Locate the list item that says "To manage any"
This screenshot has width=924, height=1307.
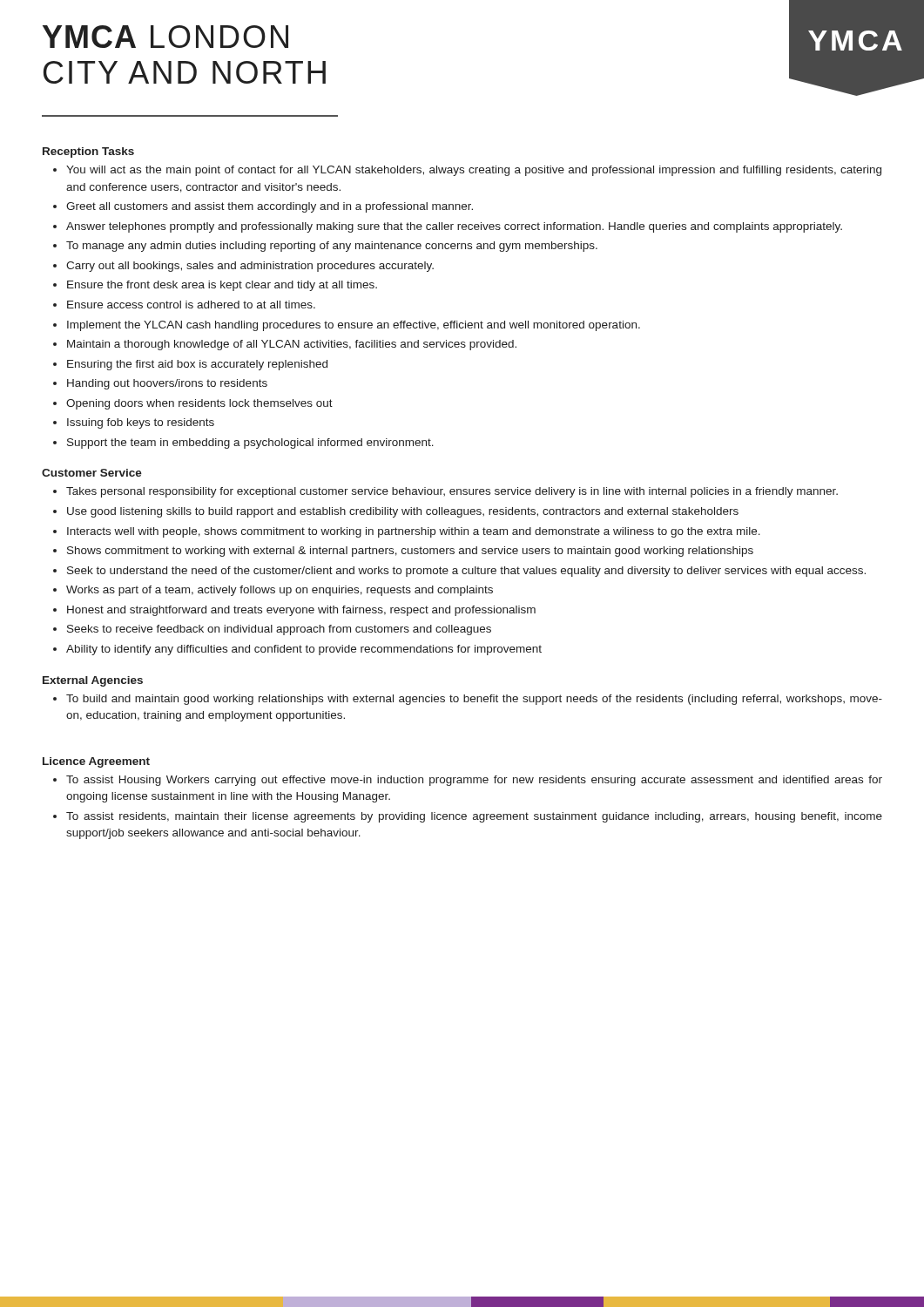point(332,245)
